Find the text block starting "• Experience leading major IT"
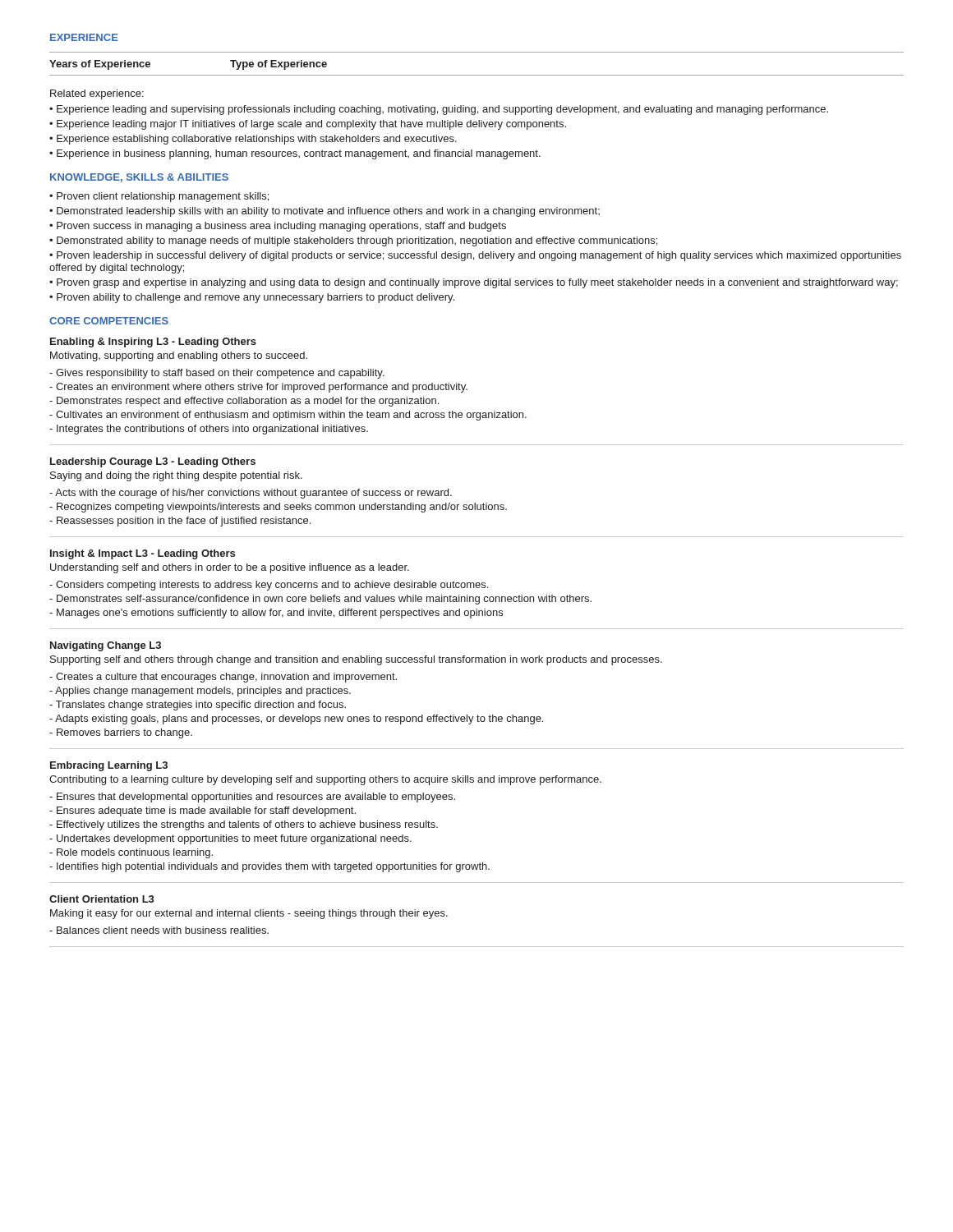The image size is (953, 1232). [x=308, y=124]
